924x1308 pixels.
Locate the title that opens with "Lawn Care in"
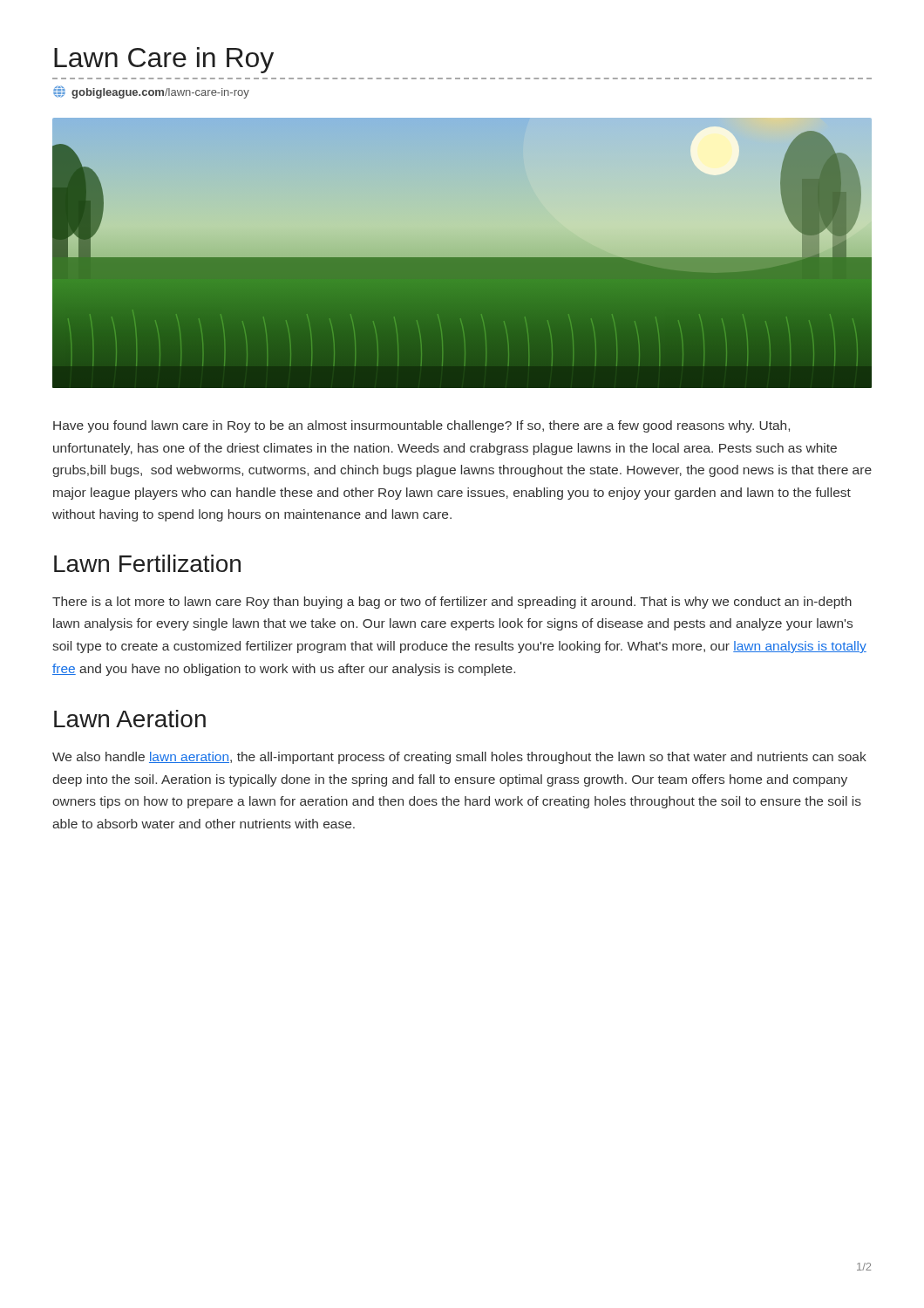click(x=164, y=60)
